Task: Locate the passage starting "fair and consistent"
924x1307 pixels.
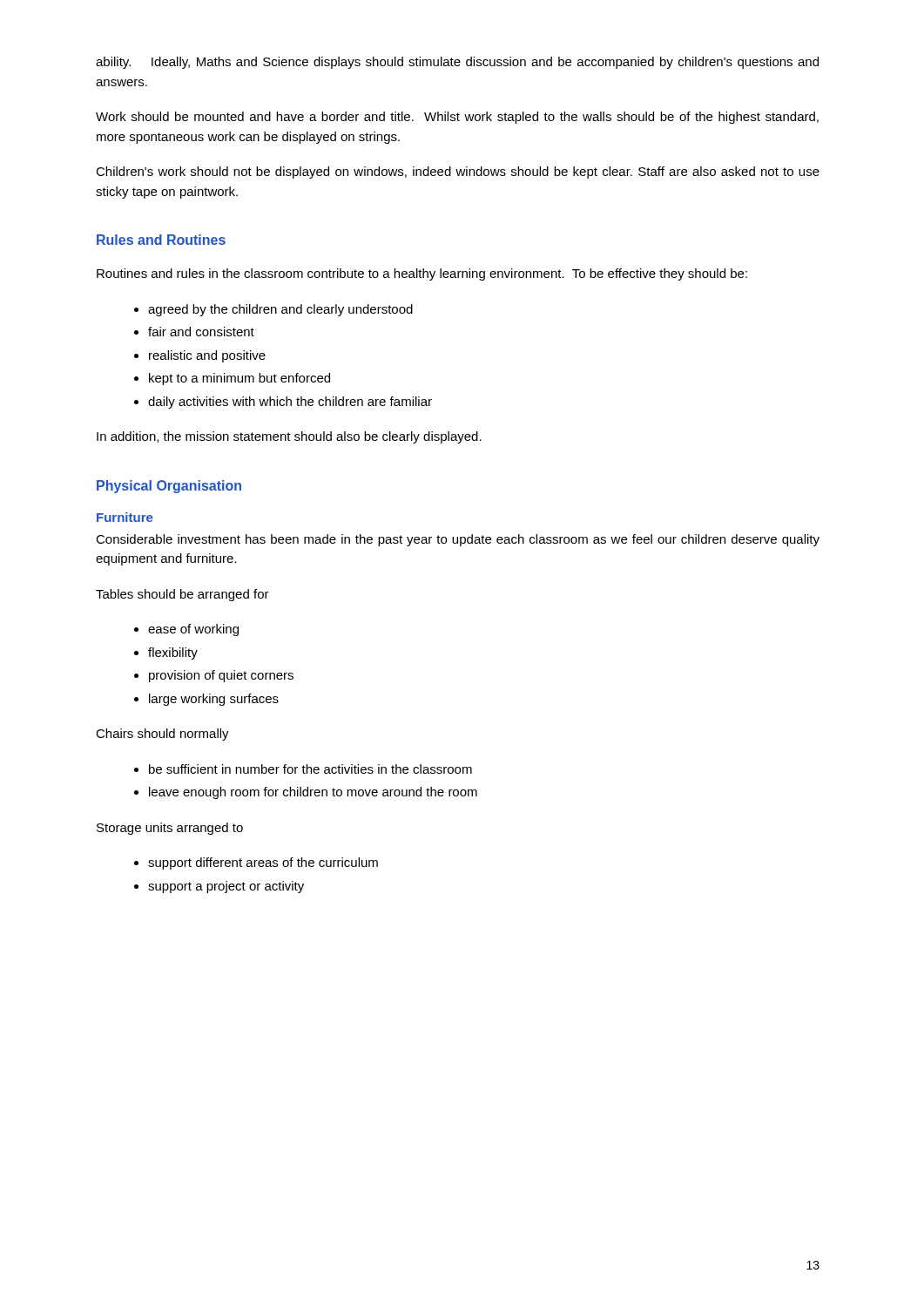Action: 201,332
